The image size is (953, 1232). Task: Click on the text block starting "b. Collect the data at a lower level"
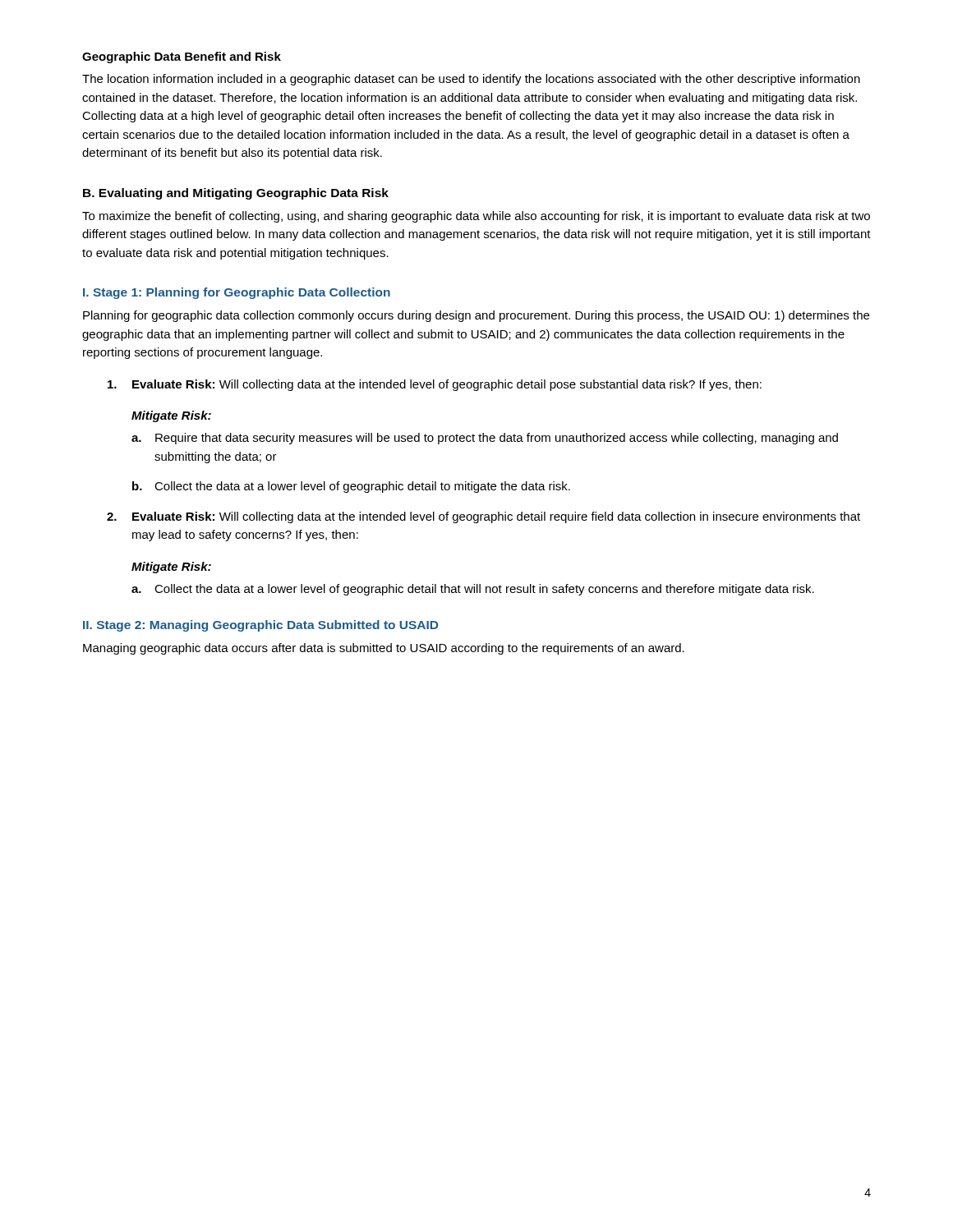coord(501,486)
